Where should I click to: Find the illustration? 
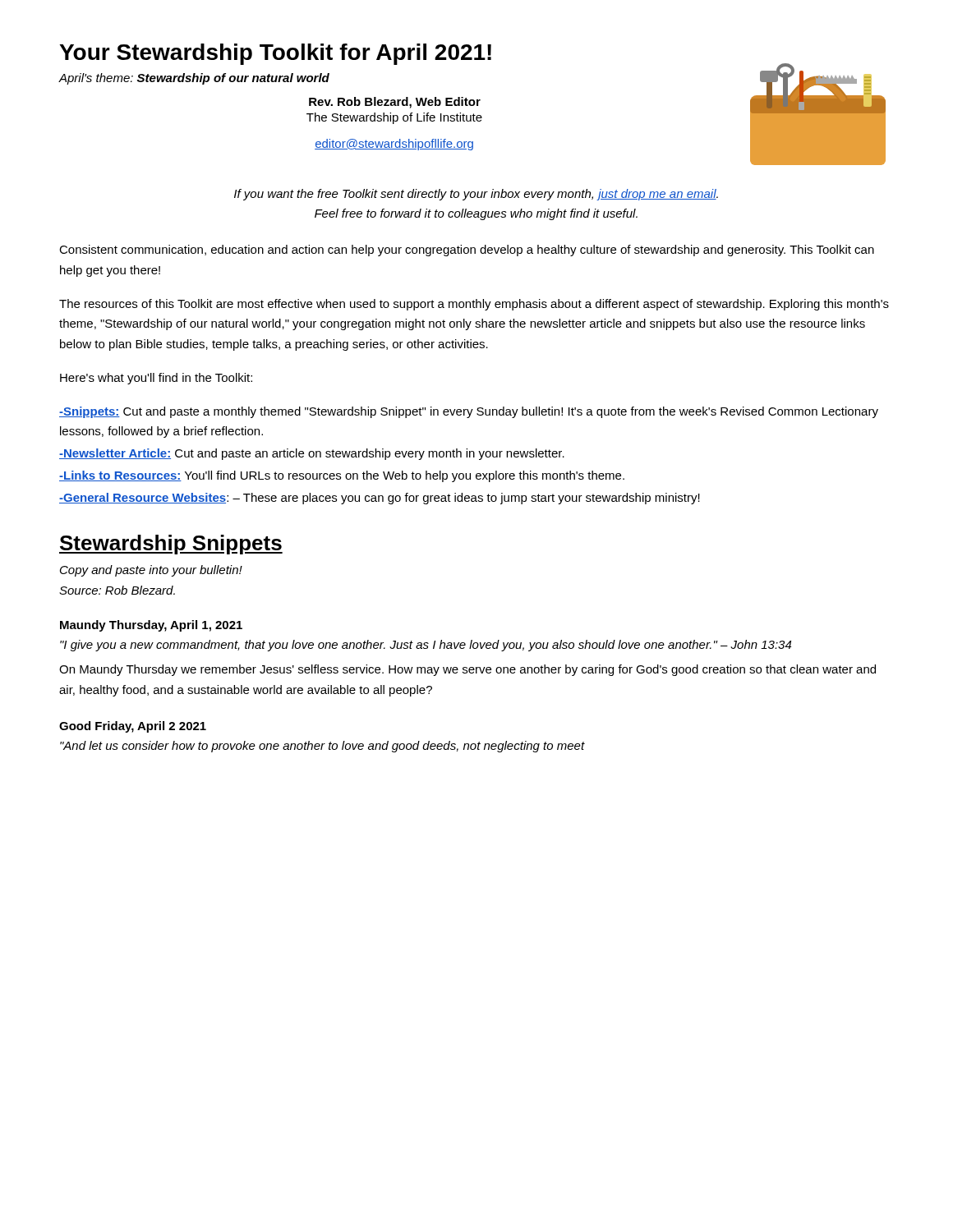point(812,104)
